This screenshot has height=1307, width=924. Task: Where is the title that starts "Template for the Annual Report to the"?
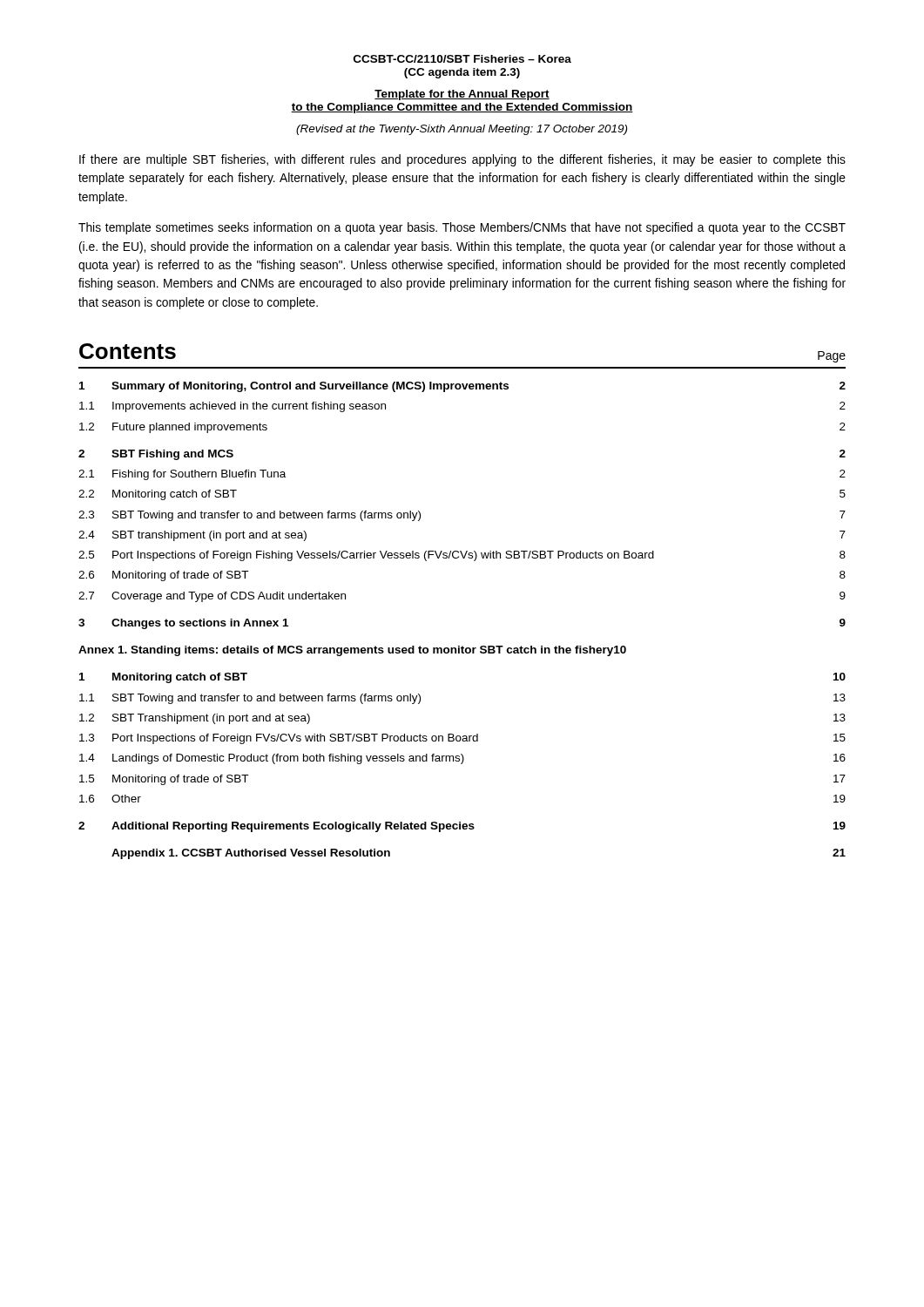point(462,100)
